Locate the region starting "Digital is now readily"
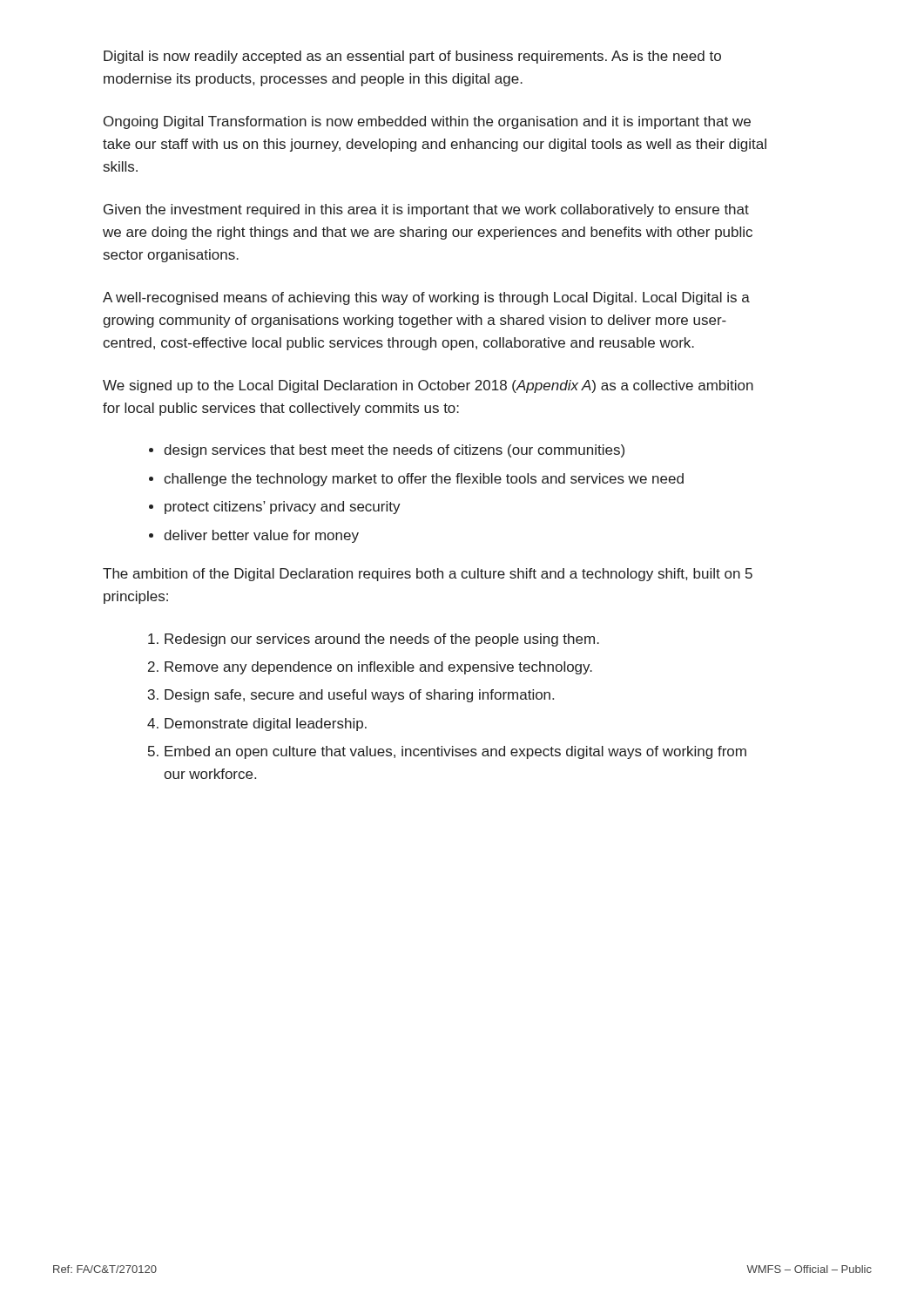924x1307 pixels. tap(412, 68)
